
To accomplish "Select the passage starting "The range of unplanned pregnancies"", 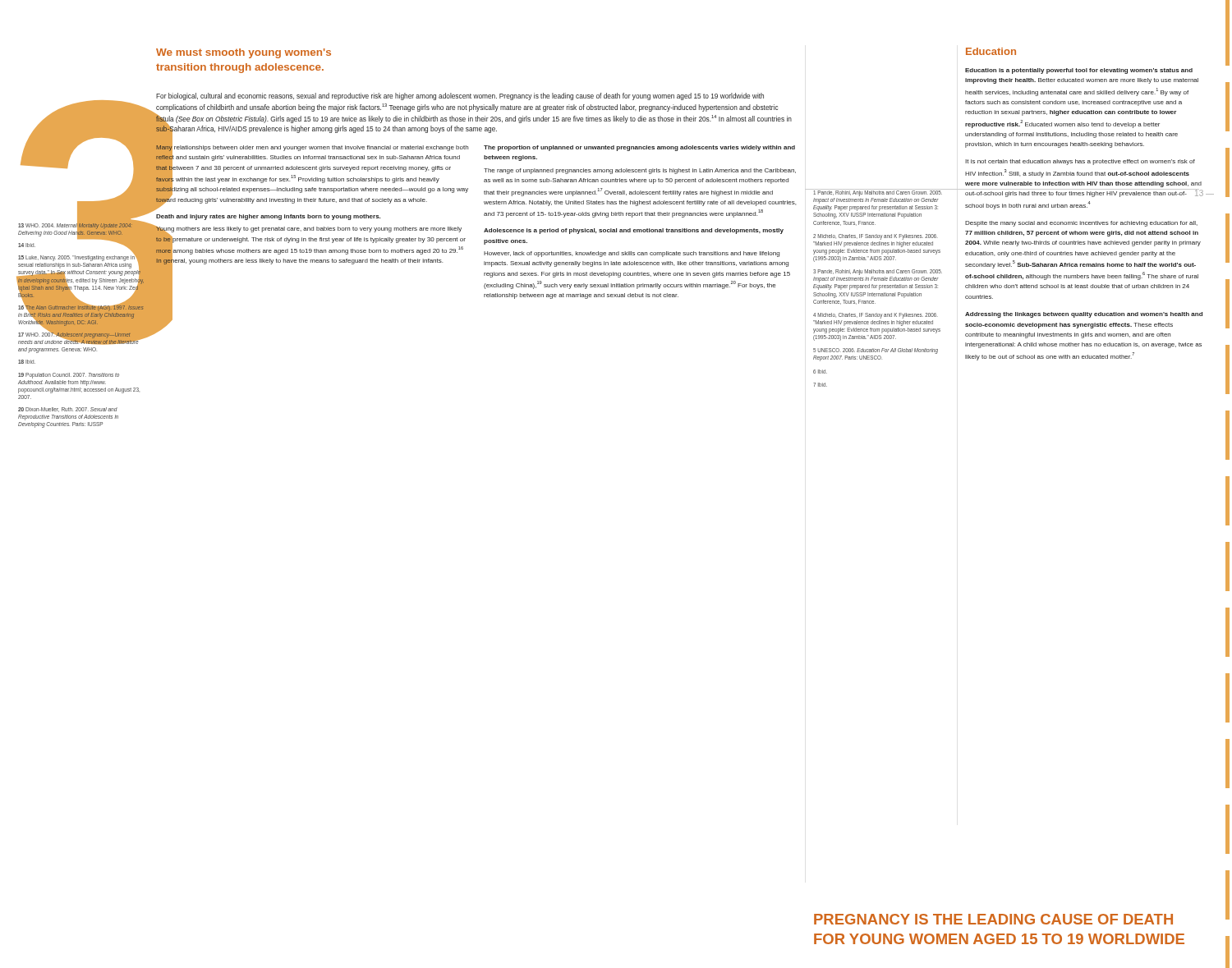I will click(x=640, y=193).
